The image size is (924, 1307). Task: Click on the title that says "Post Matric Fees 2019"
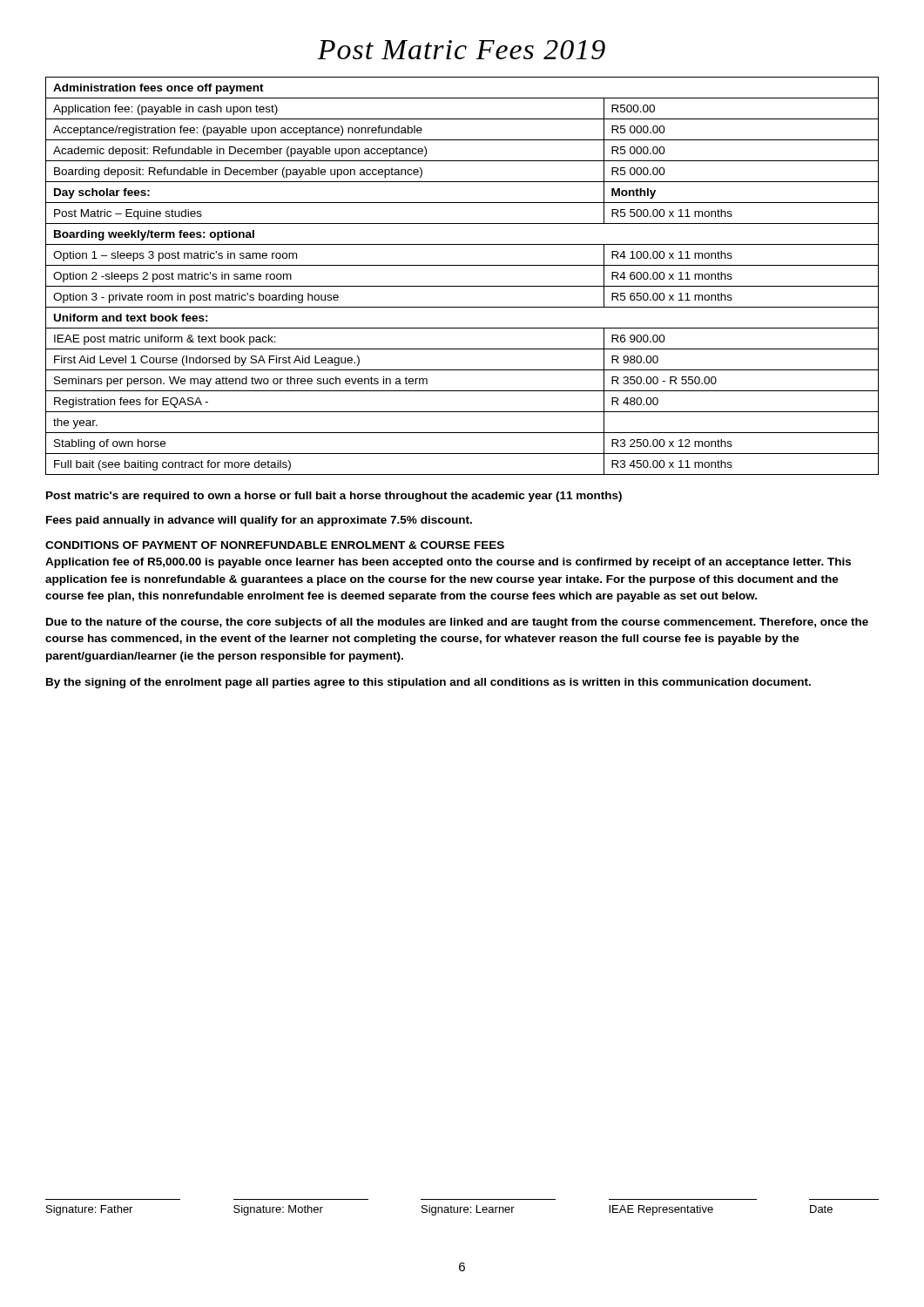(462, 49)
